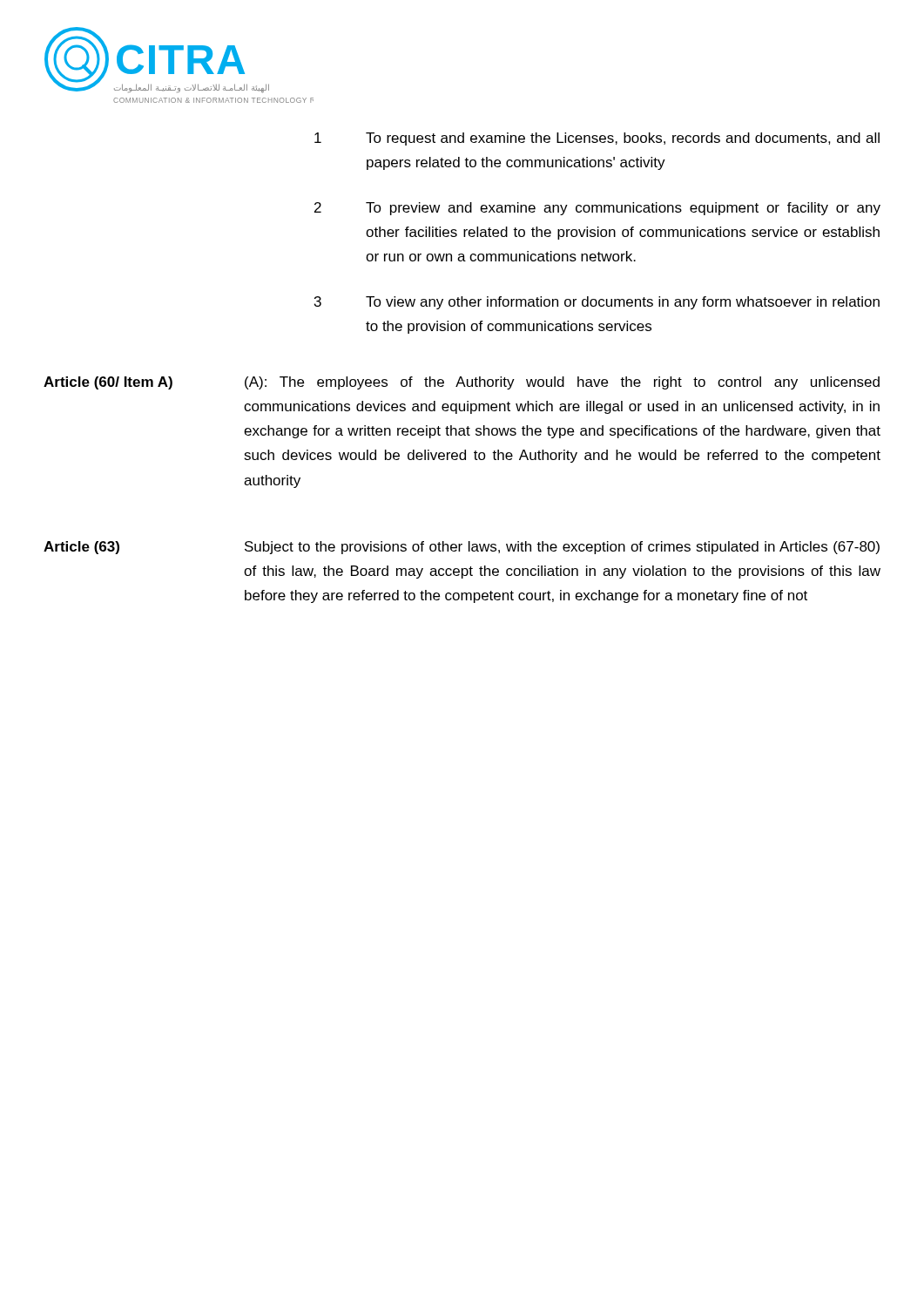Find the section header that says "Article (60/ Item A)"
The image size is (924, 1307).
(x=108, y=382)
